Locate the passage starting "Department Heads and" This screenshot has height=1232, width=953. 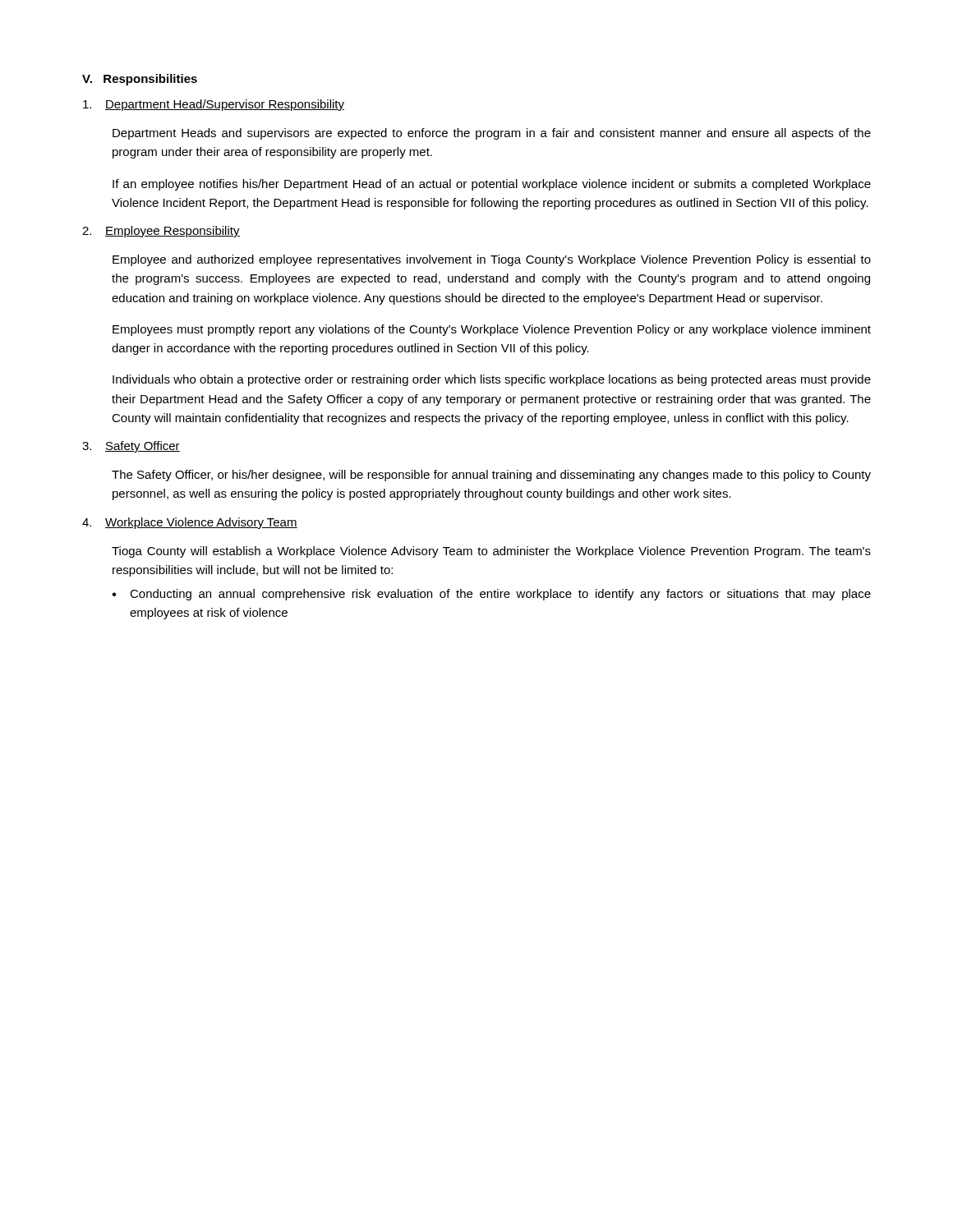(x=491, y=142)
